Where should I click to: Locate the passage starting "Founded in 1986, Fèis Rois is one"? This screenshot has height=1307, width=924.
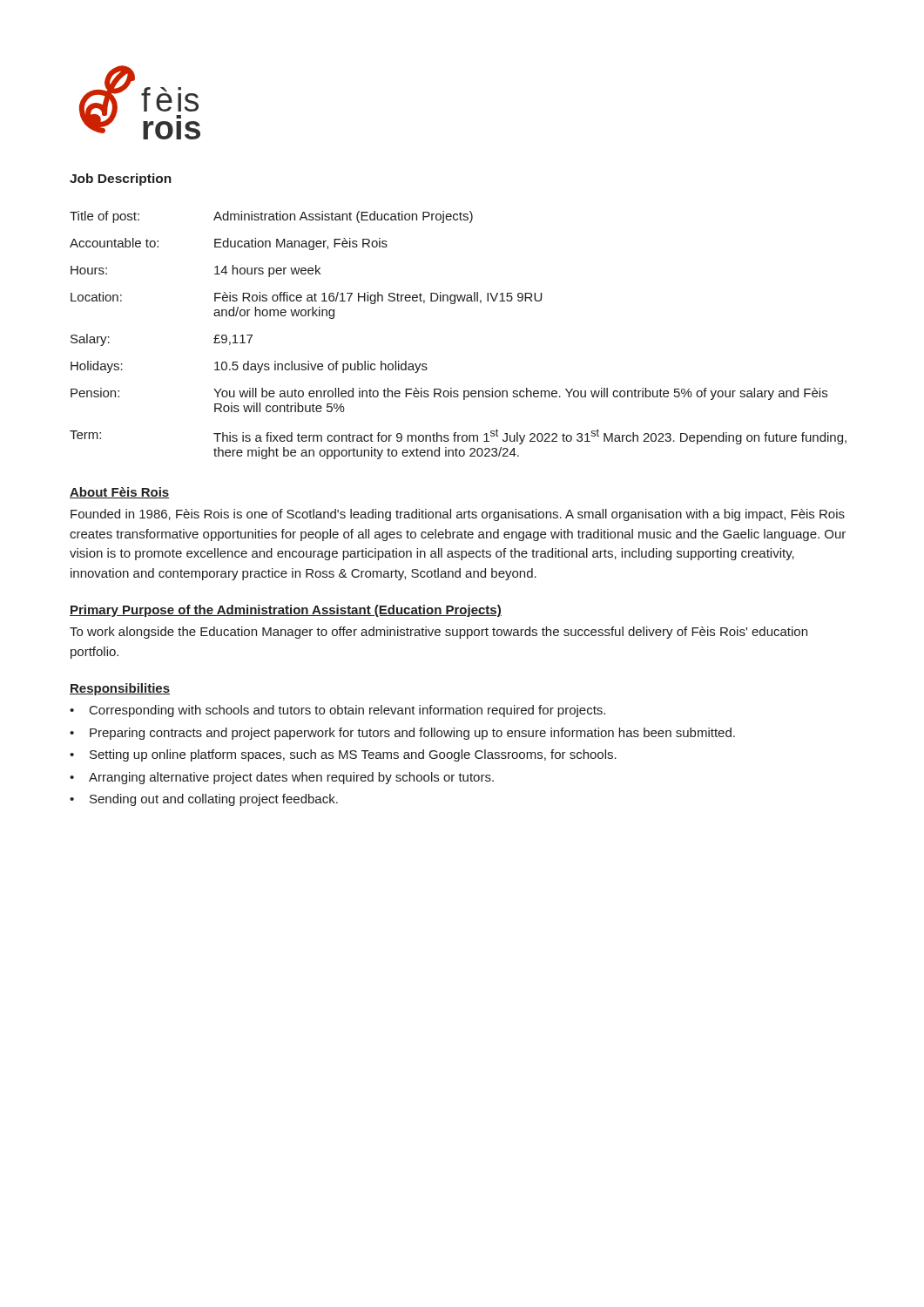click(458, 543)
